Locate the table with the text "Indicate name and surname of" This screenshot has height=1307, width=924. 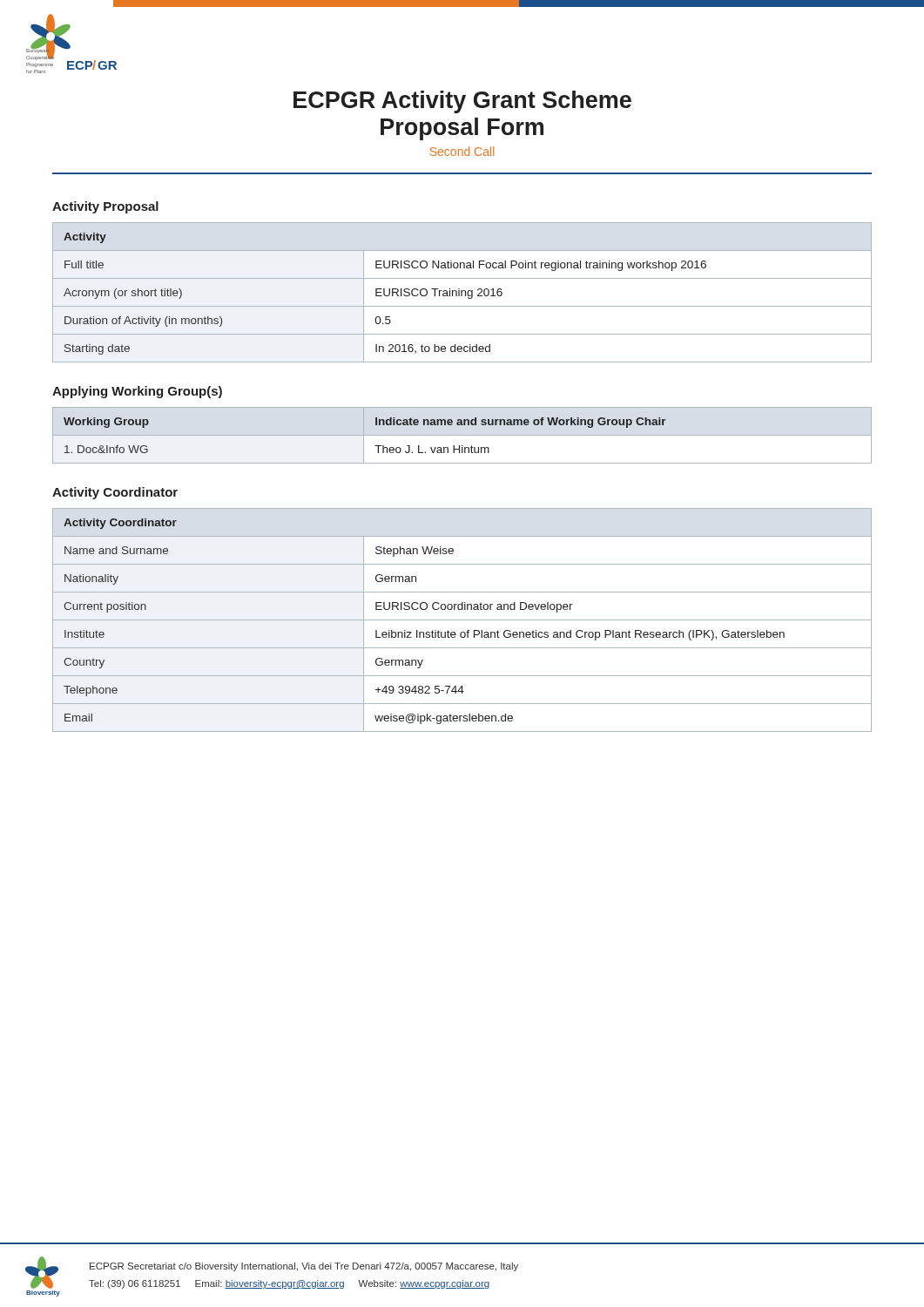462,435
